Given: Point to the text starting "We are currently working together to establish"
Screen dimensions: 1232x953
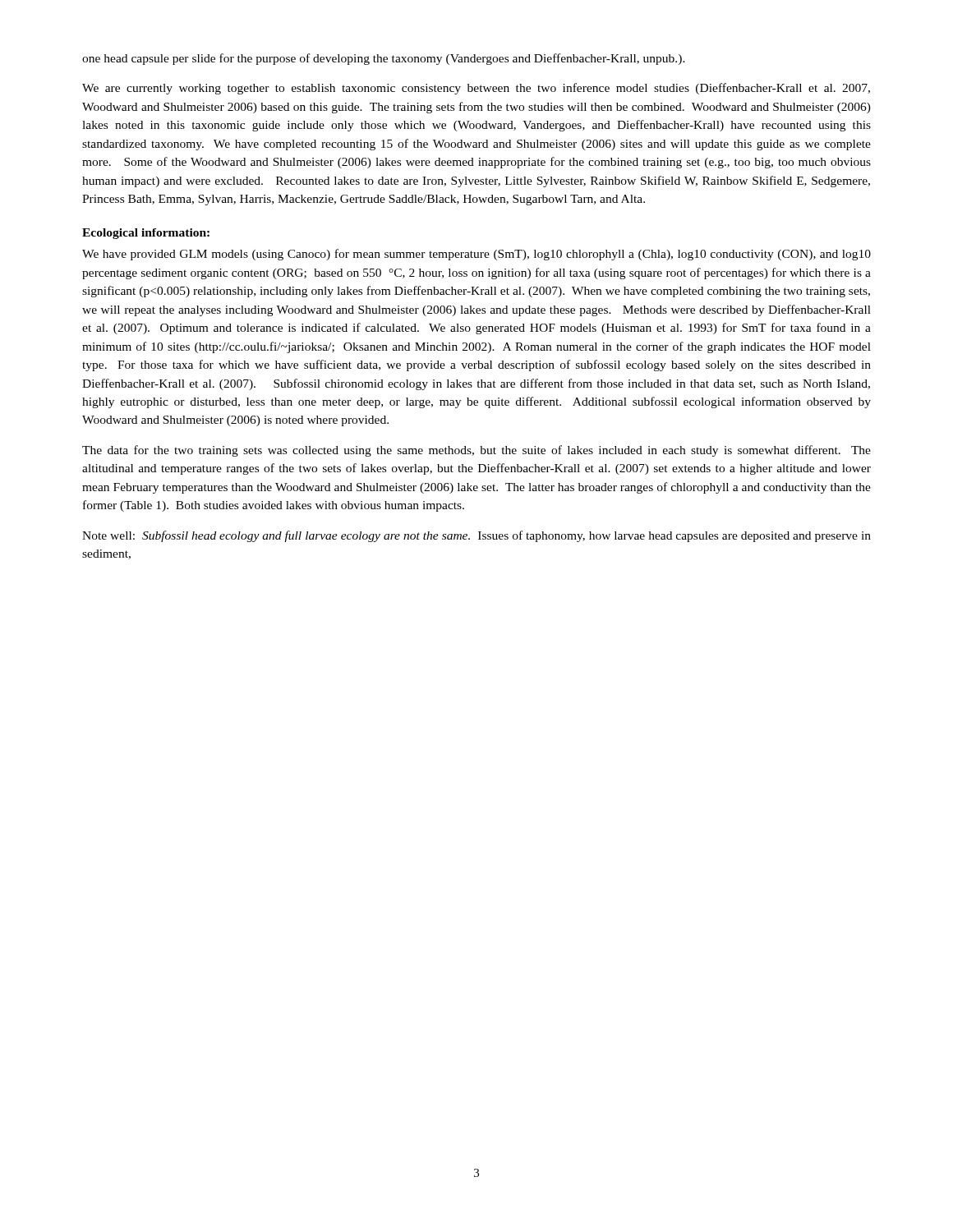Looking at the screenshot, I should point(476,144).
